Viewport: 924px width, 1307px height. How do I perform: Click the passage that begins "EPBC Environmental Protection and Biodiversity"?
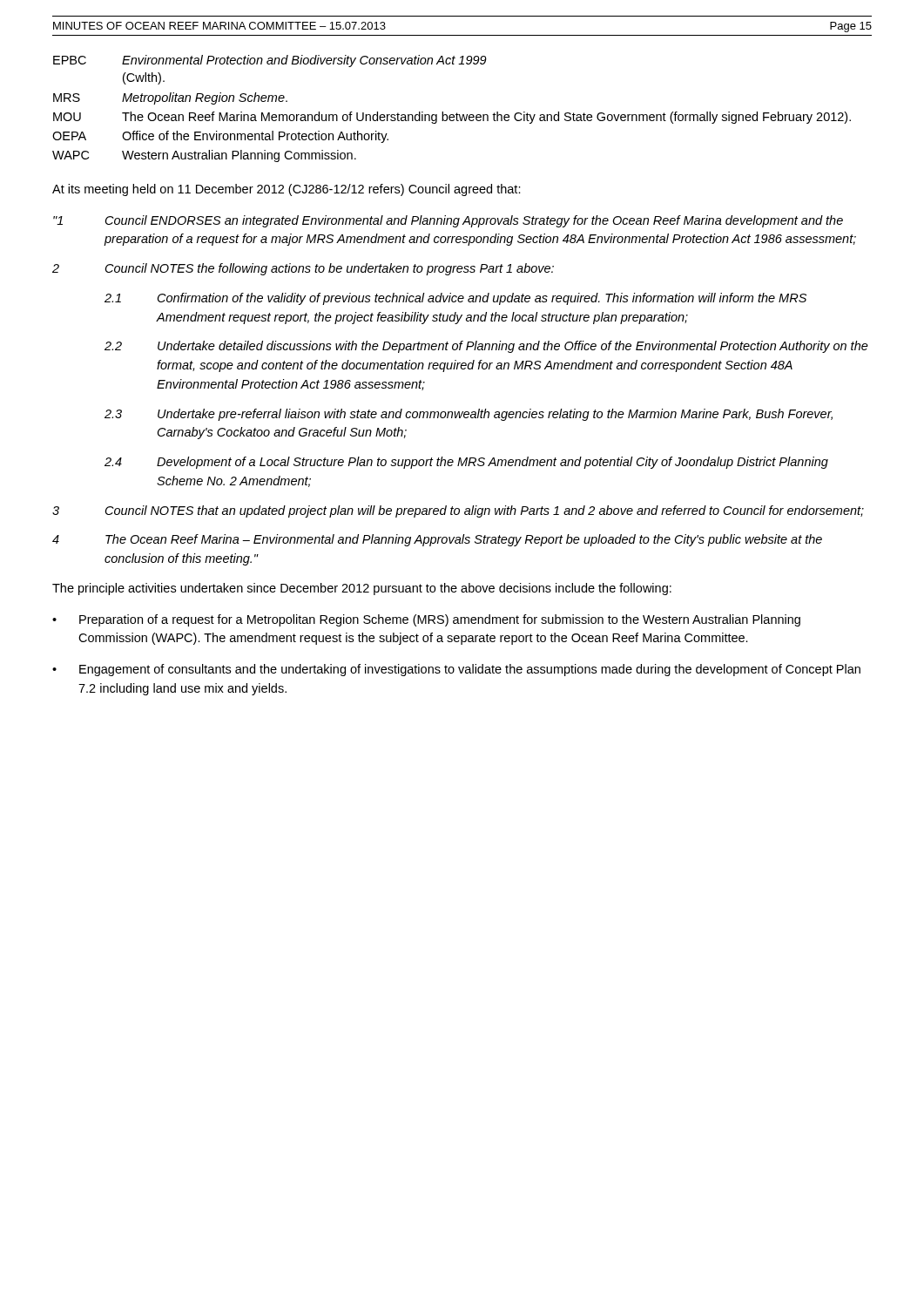(x=462, y=108)
